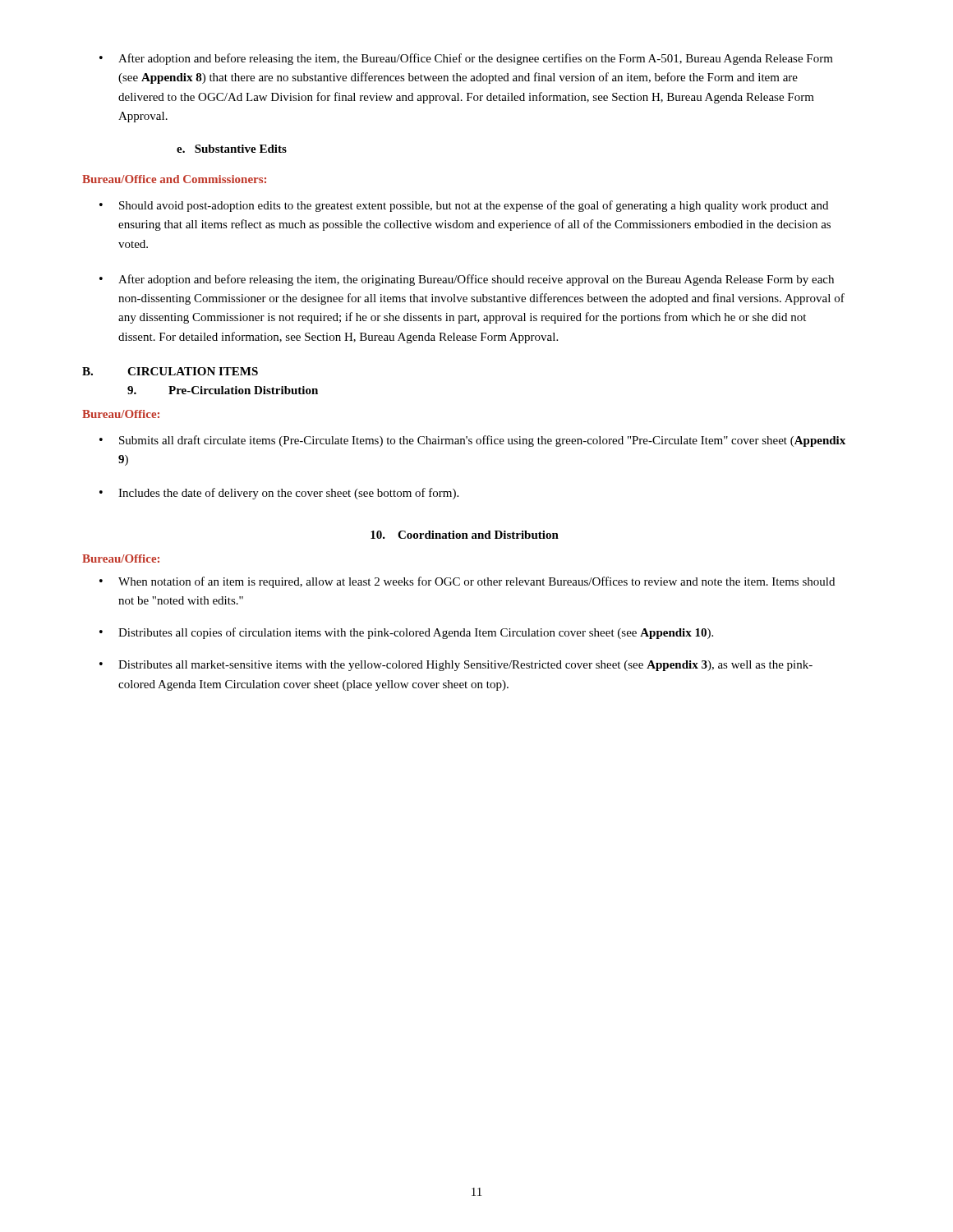The height and width of the screenshot is (1232, 953).
Task: Find "9. Pre-Circulation Distribution" on this page
Action: (x=223, y=390)
